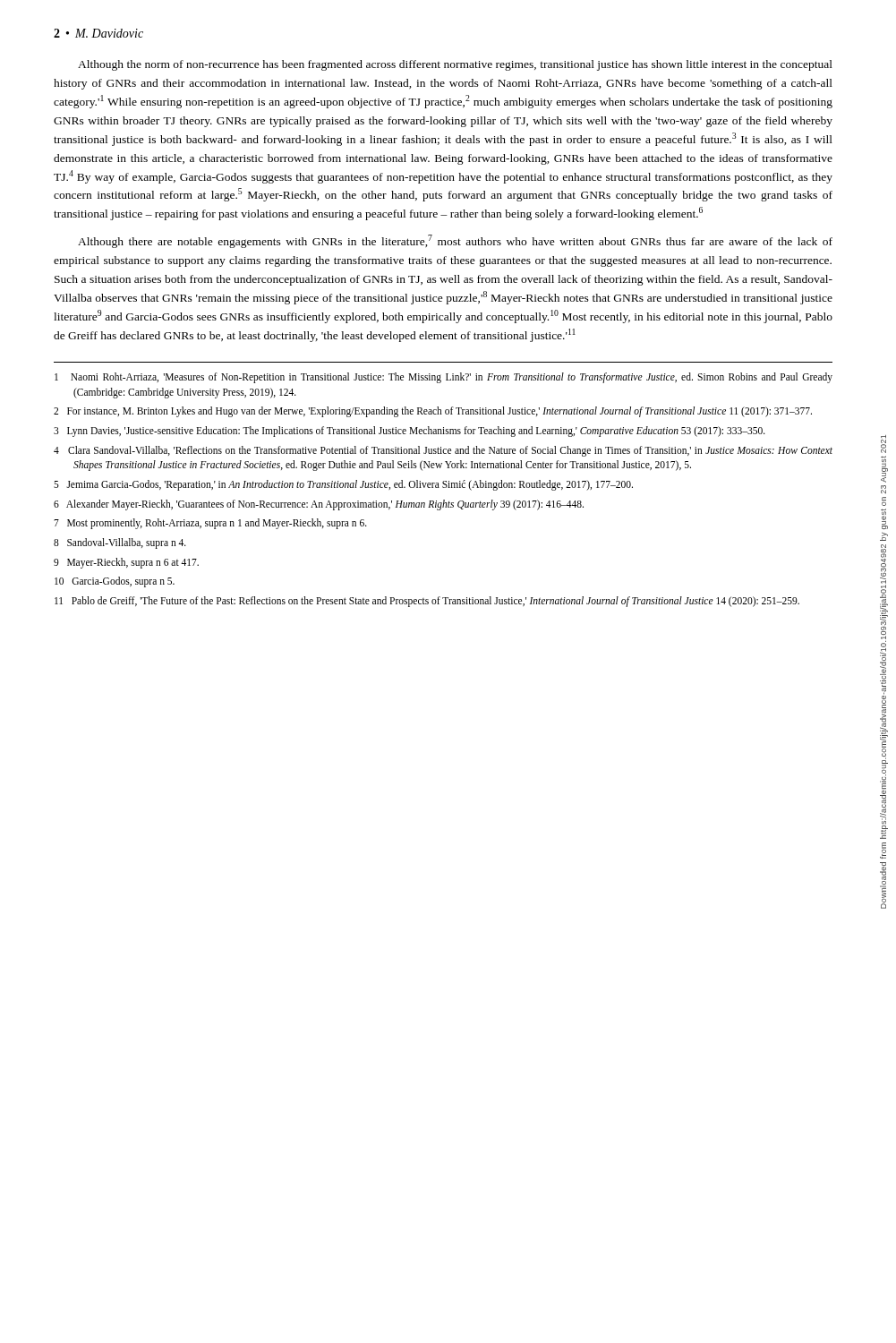Find the passage starting "4 Clara Sandoval-Villalba,"
896x1343 pixels.
pos(443,457)
